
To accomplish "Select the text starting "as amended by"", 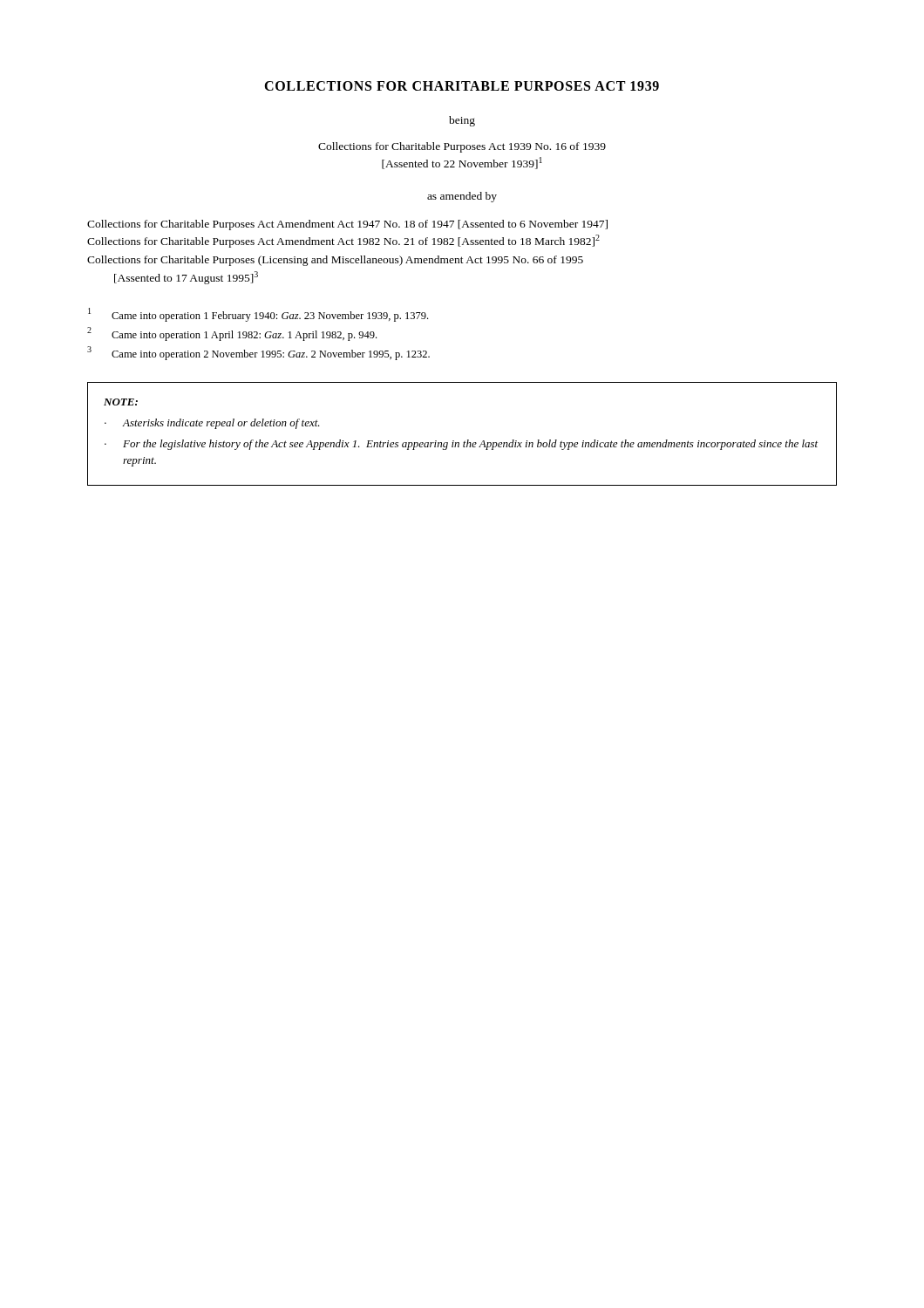I will pyautogui.click(x=462, y=195).
